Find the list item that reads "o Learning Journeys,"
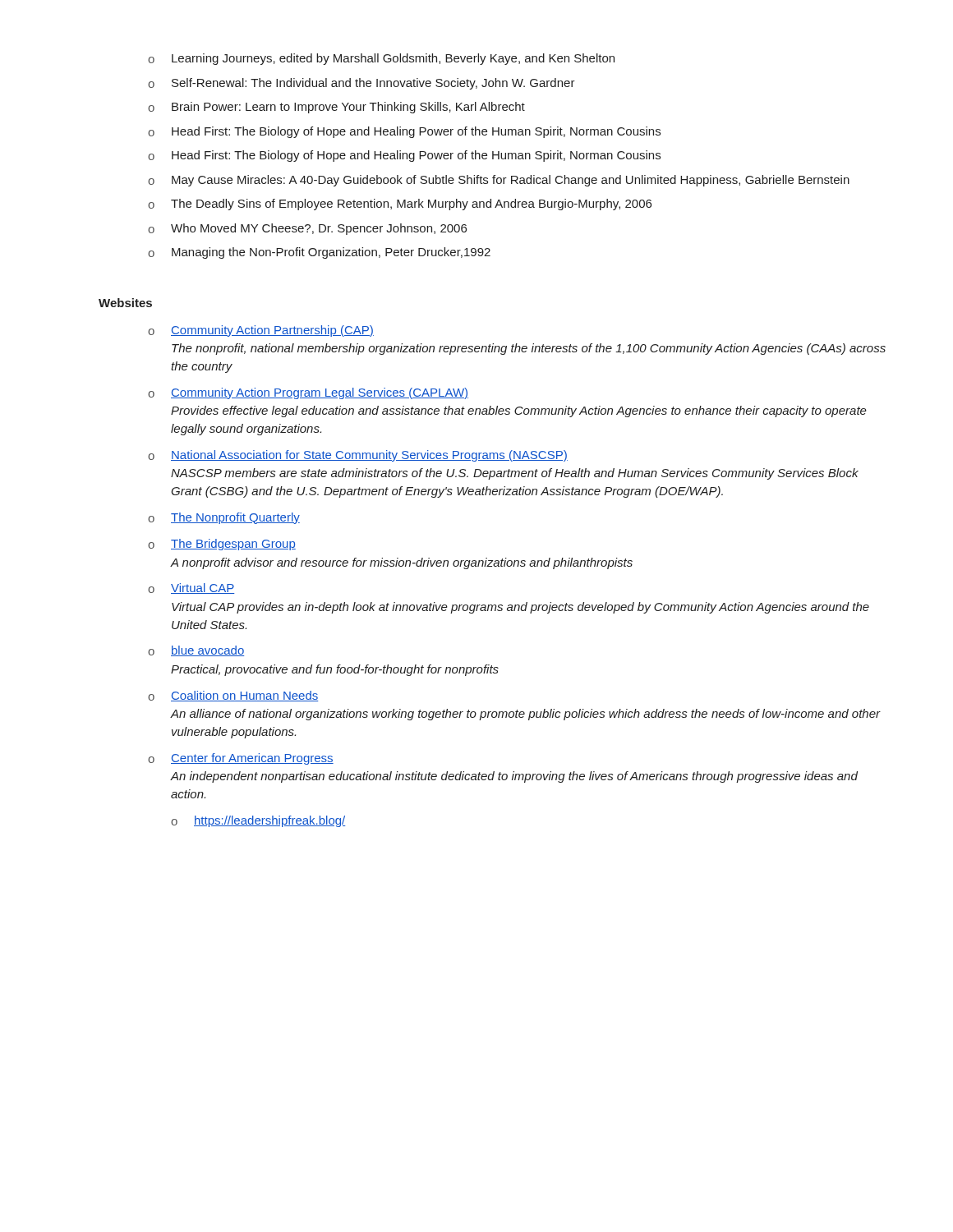This screenshot has width=953, height=1232. click(518, 59)
